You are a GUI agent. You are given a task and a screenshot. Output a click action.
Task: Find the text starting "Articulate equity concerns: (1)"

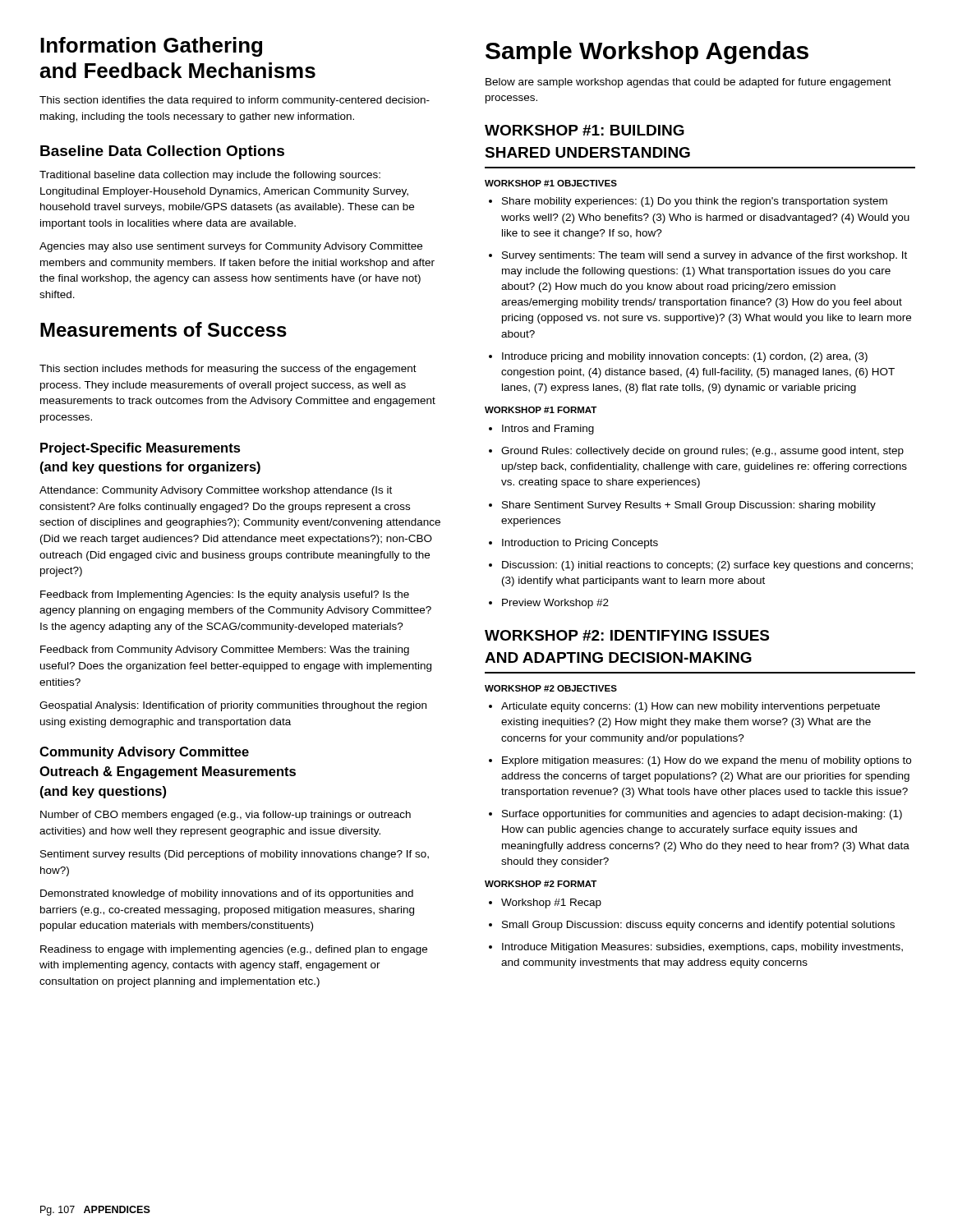pos(700,722)
